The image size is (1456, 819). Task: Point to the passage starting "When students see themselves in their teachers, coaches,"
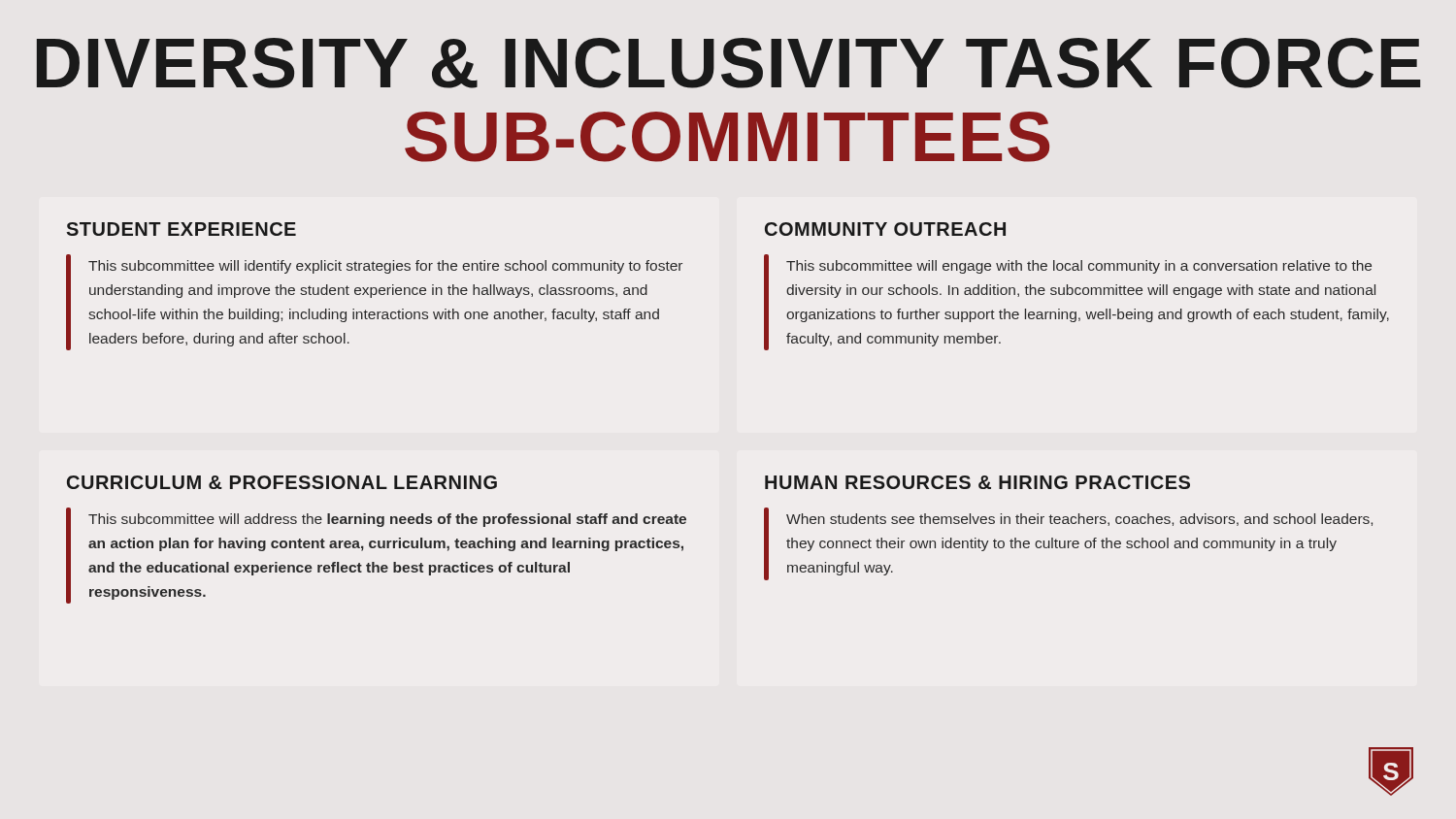point(1080,543)
